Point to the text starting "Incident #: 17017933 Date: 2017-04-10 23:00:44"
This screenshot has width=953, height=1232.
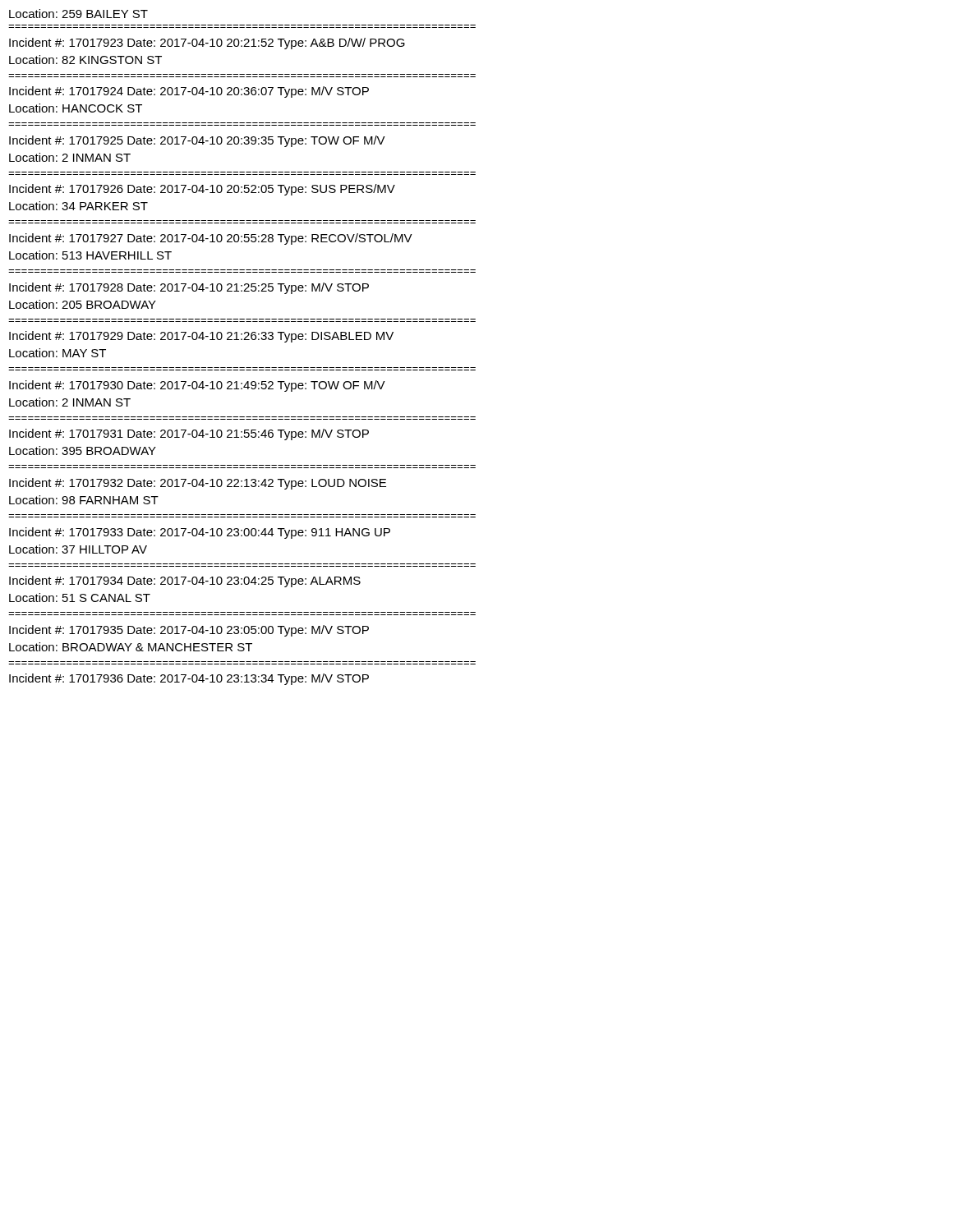coord(200,533)
